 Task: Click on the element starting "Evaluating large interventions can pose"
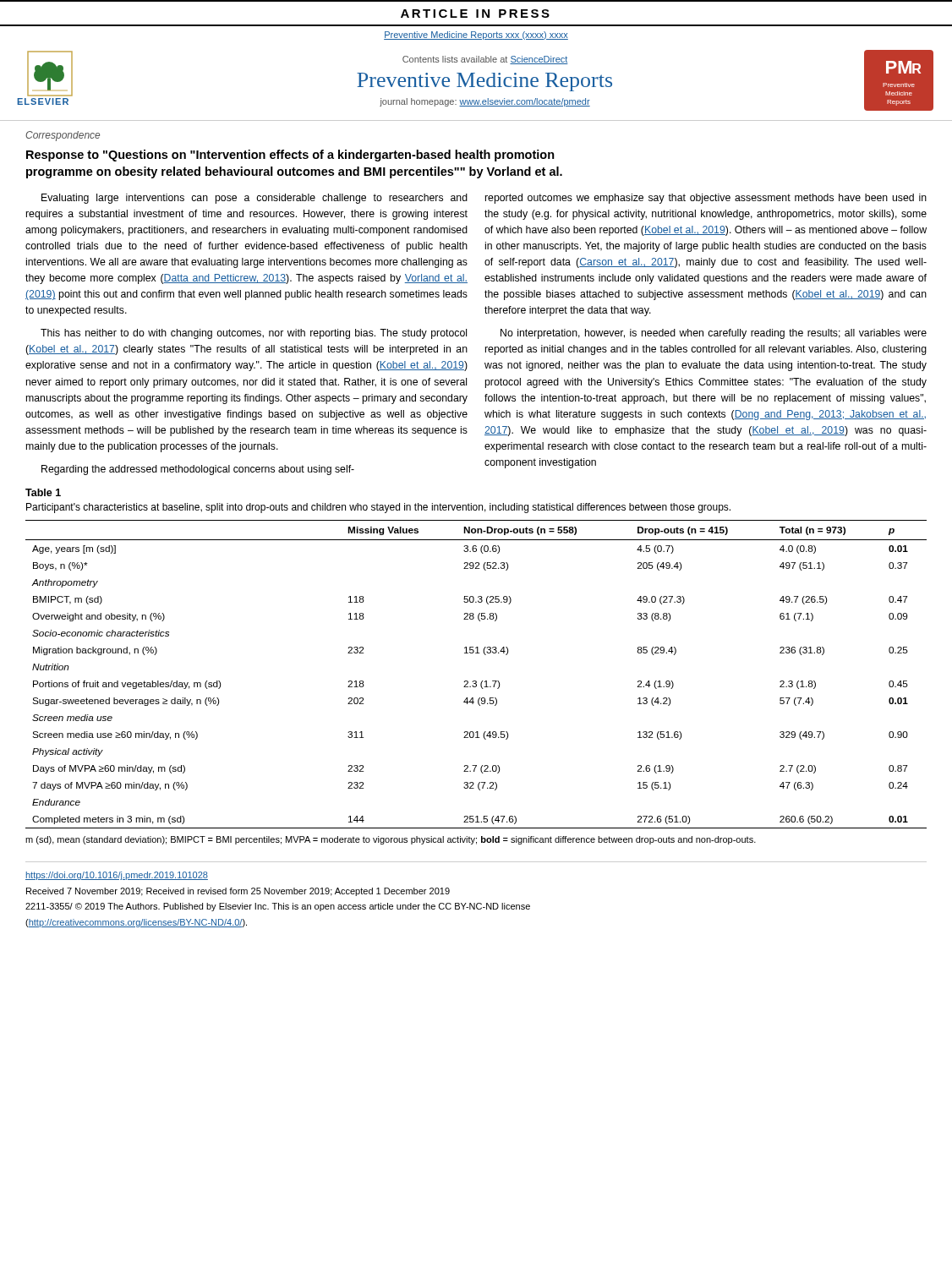[246, 334]
